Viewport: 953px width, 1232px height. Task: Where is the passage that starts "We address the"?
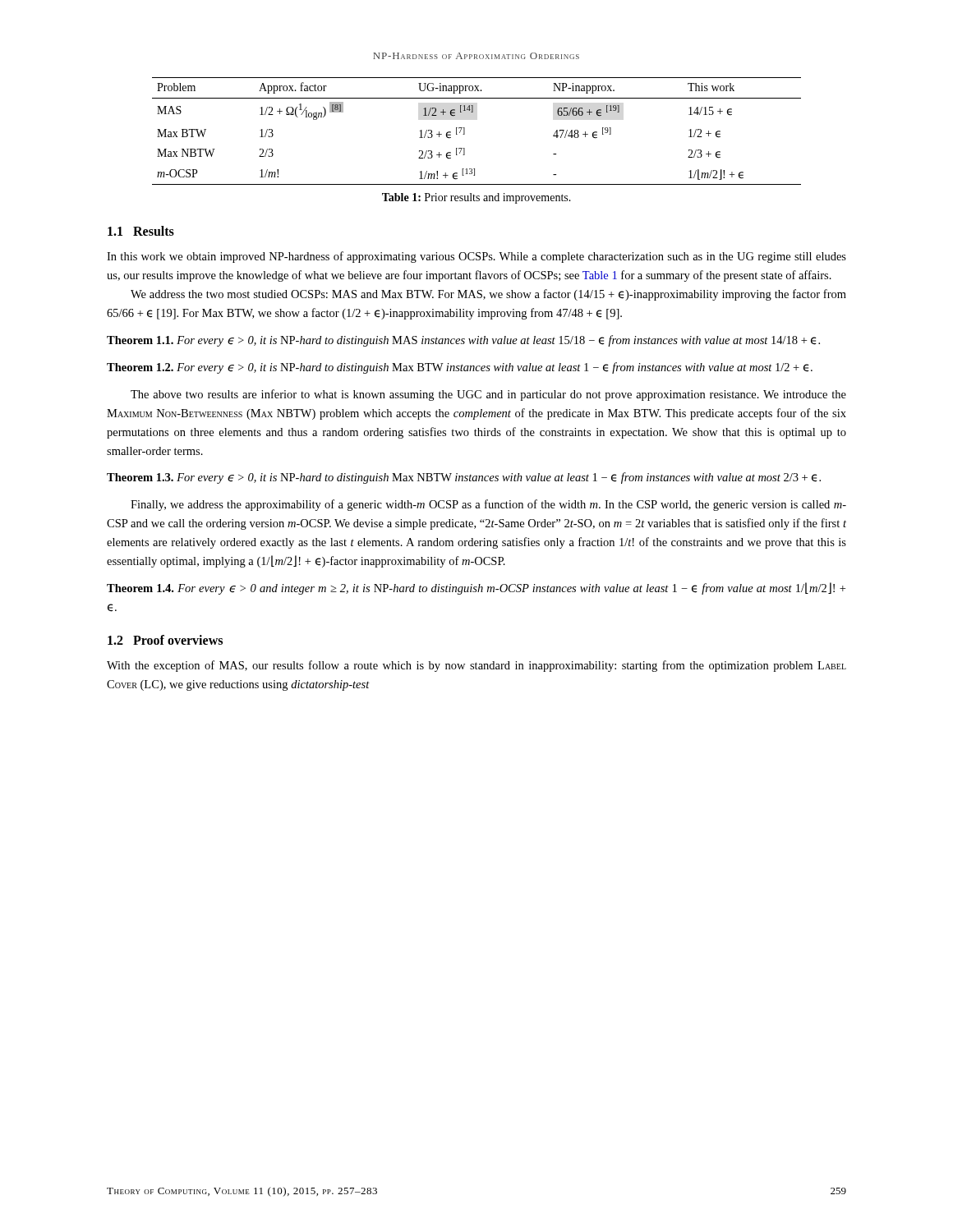476,304
